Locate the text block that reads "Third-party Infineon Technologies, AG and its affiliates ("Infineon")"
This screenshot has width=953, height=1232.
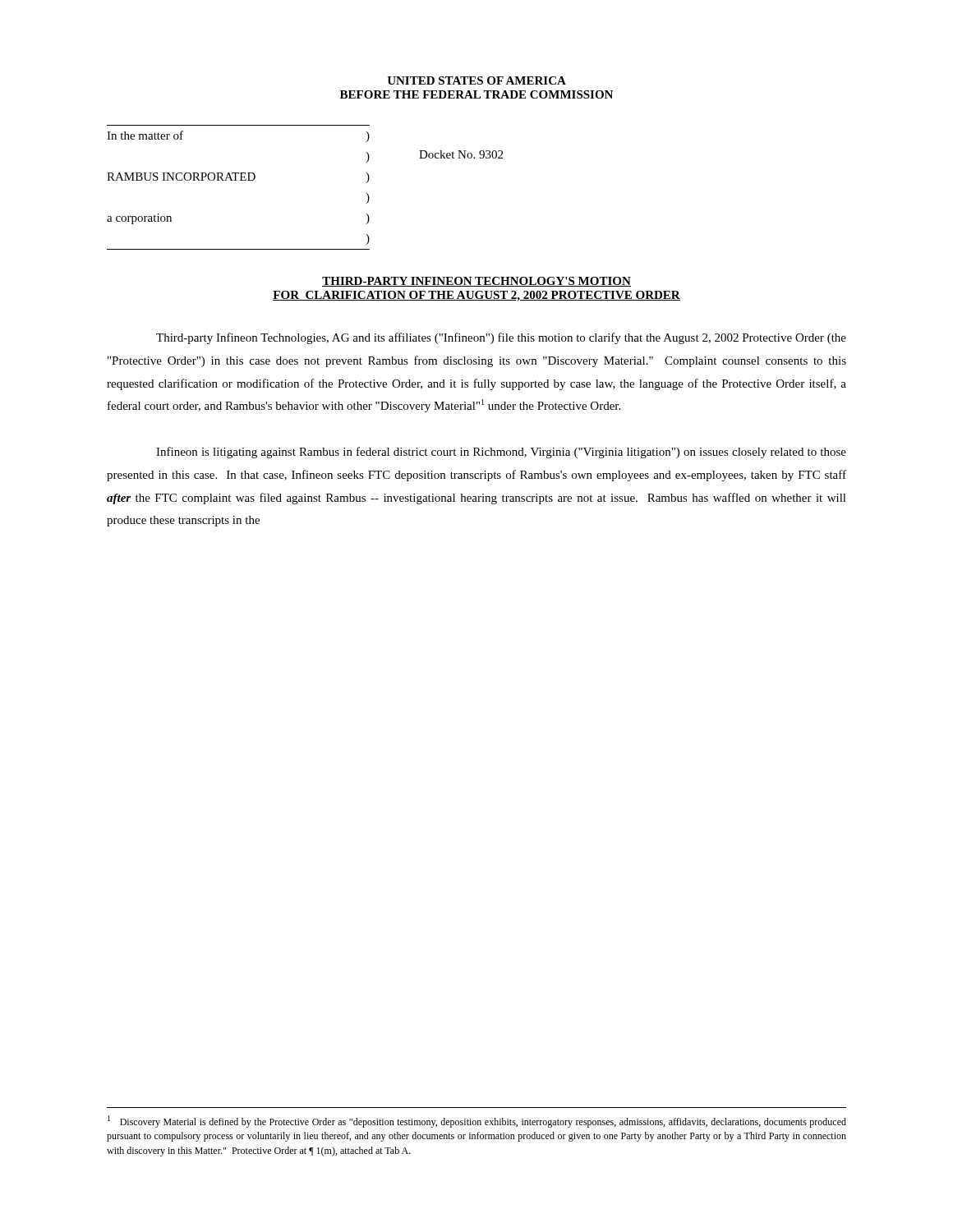pyautogui.click(x=476, y=372)
